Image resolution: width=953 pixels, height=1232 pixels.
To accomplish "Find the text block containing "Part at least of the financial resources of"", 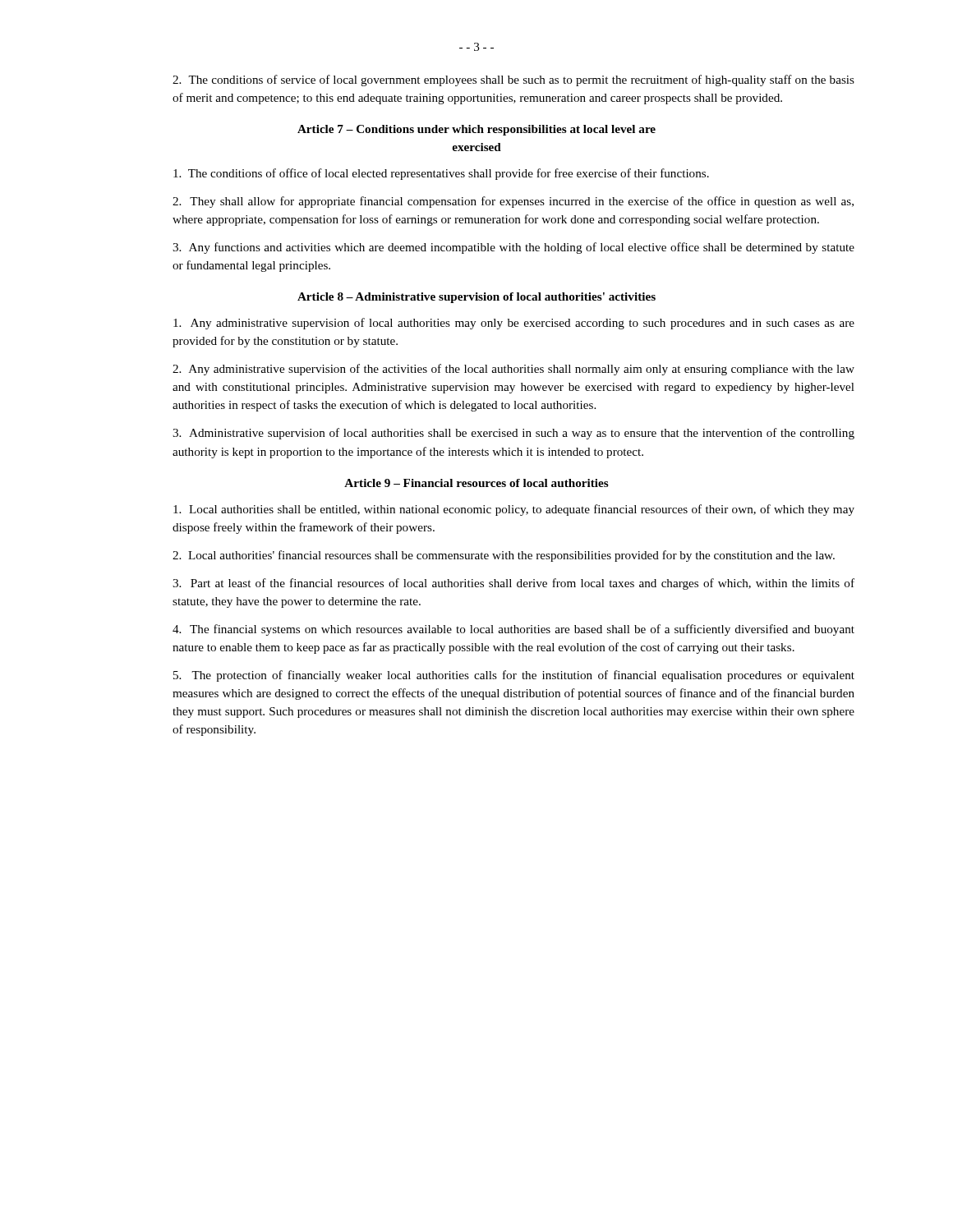I will (476, 592).
